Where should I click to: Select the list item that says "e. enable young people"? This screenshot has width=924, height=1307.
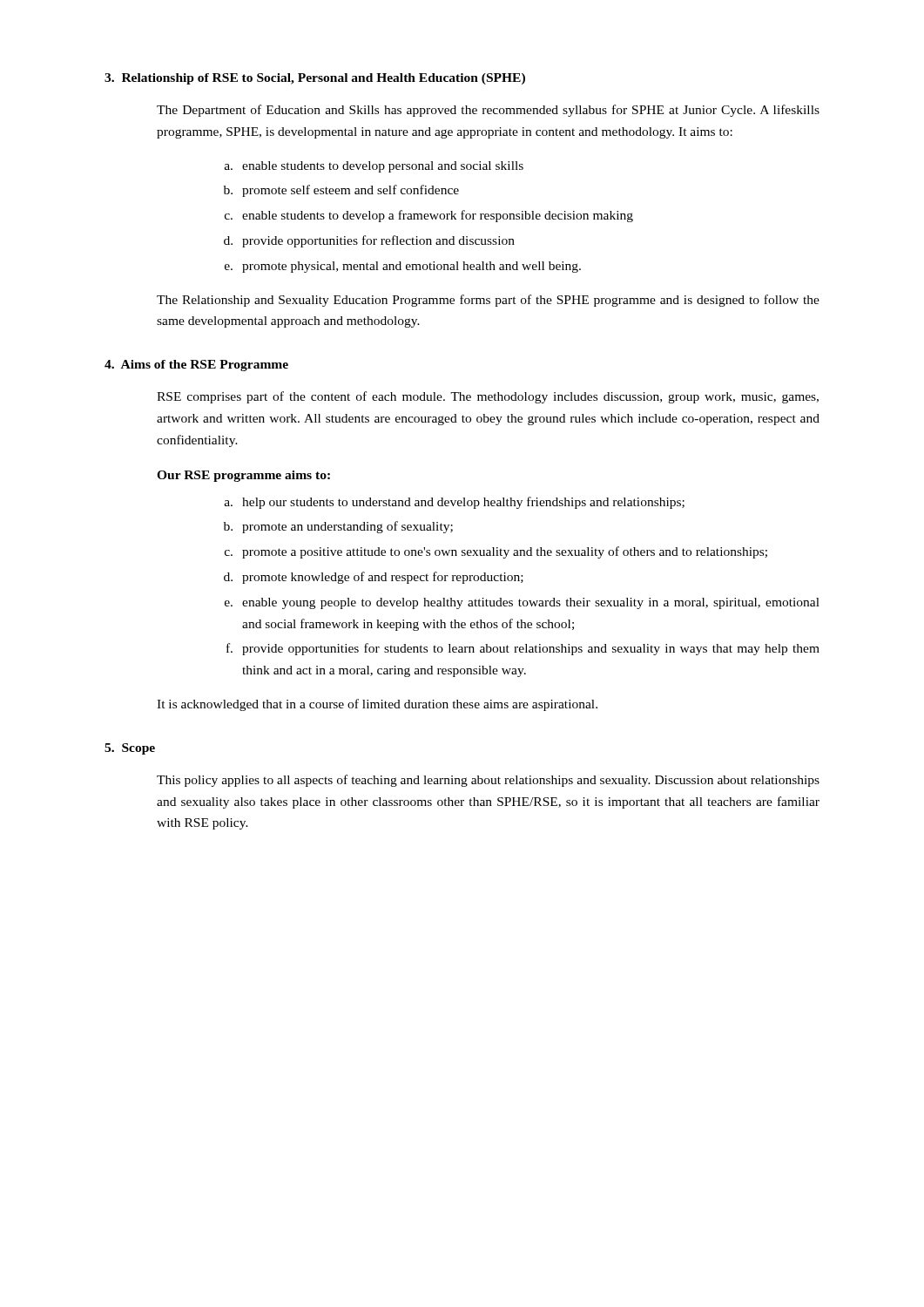[510, 613]
